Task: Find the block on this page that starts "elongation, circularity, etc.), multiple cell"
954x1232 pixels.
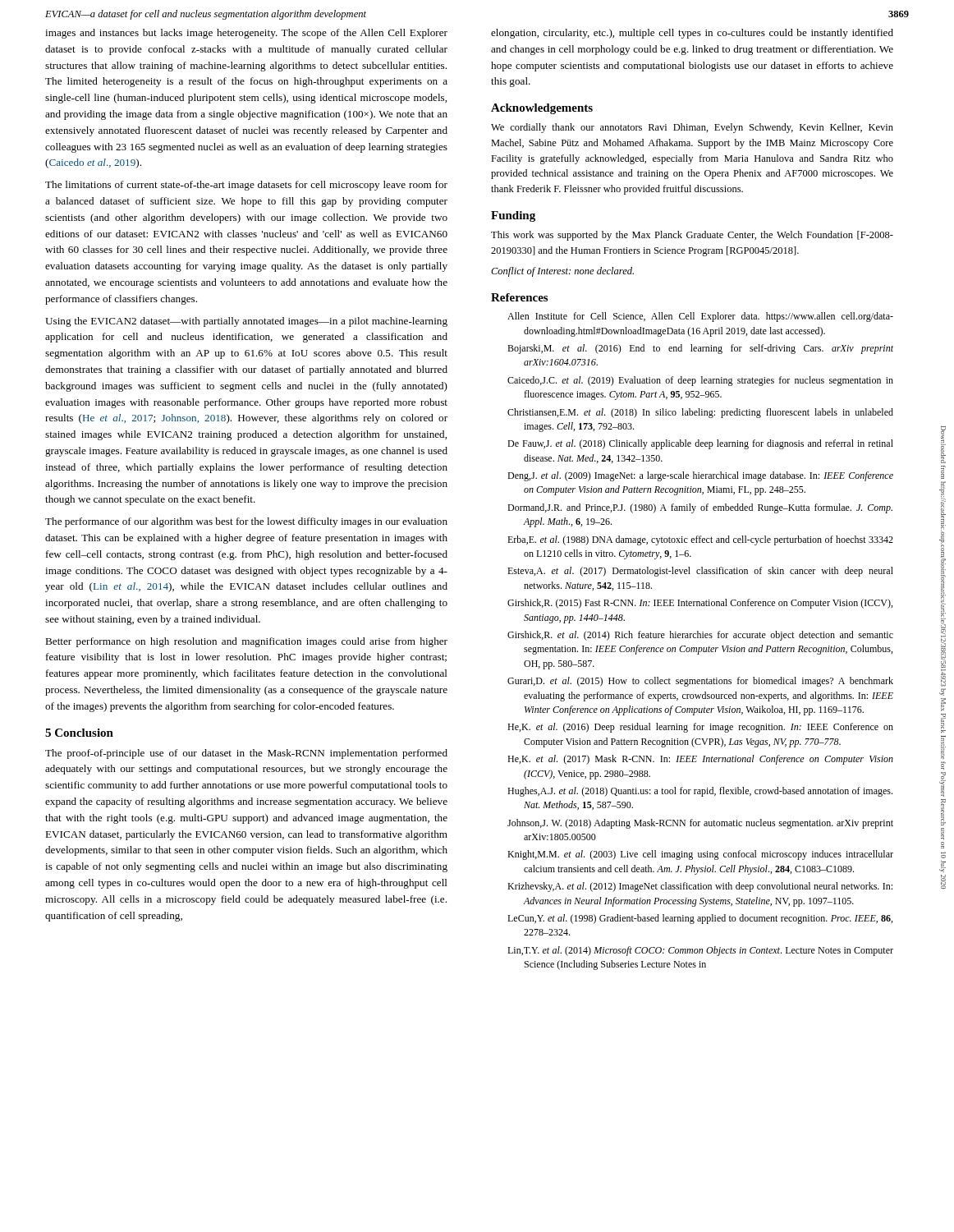Action: pyautogui.click(x=692, y=57)
